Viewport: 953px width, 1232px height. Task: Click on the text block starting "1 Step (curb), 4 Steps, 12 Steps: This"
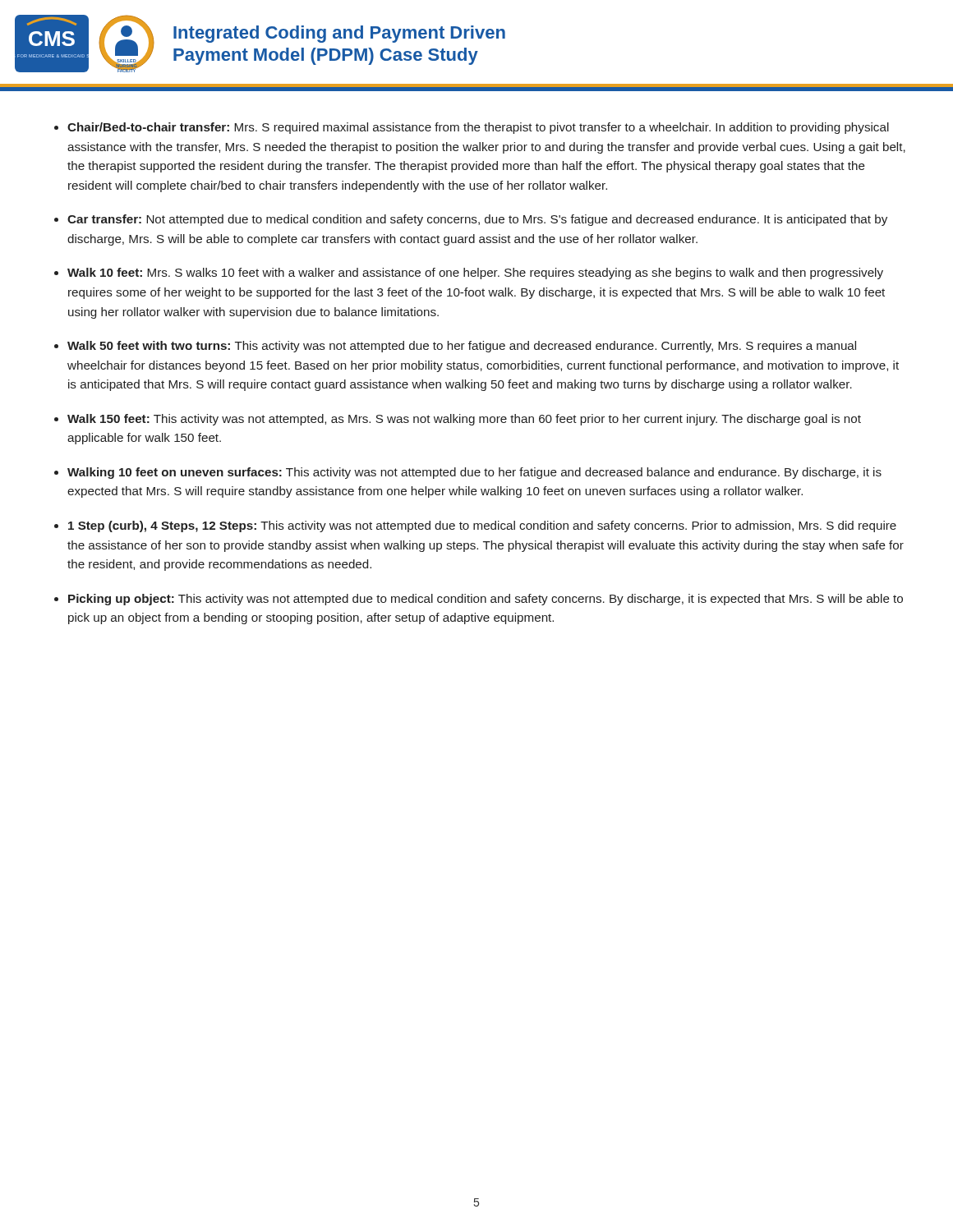[485, 545]
